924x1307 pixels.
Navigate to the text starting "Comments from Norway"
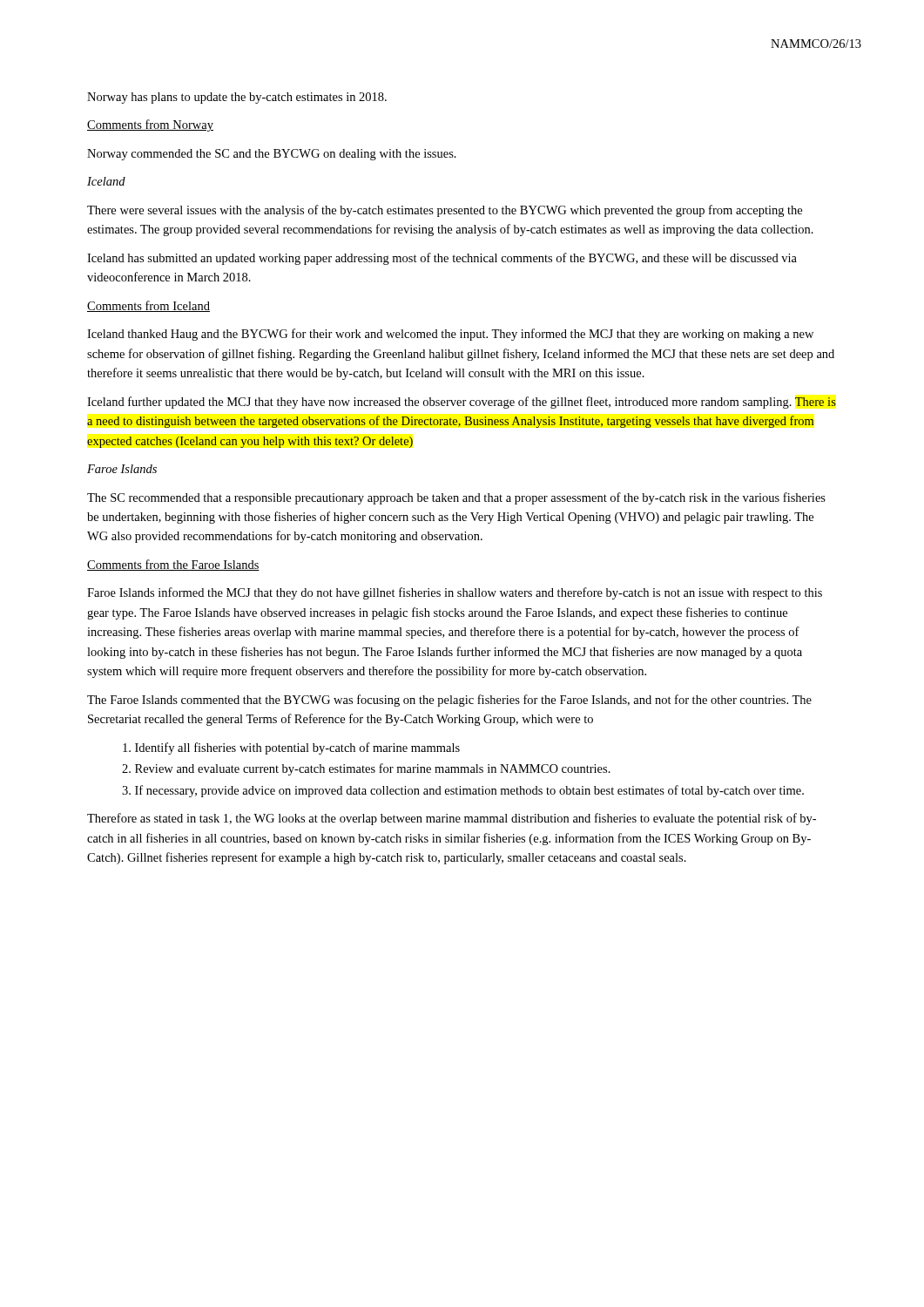coord(150,125)
